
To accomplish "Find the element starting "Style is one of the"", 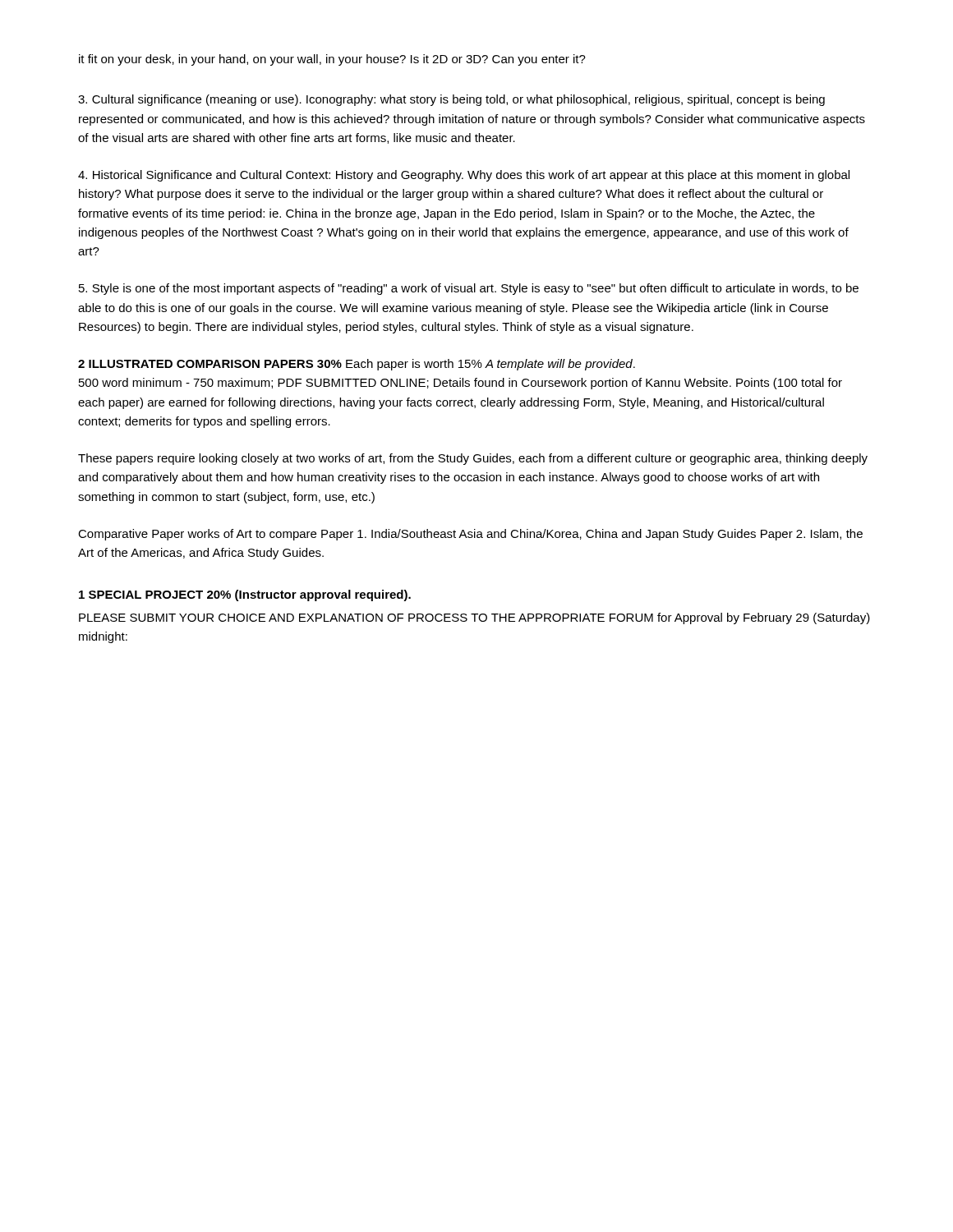I will 469,307.
